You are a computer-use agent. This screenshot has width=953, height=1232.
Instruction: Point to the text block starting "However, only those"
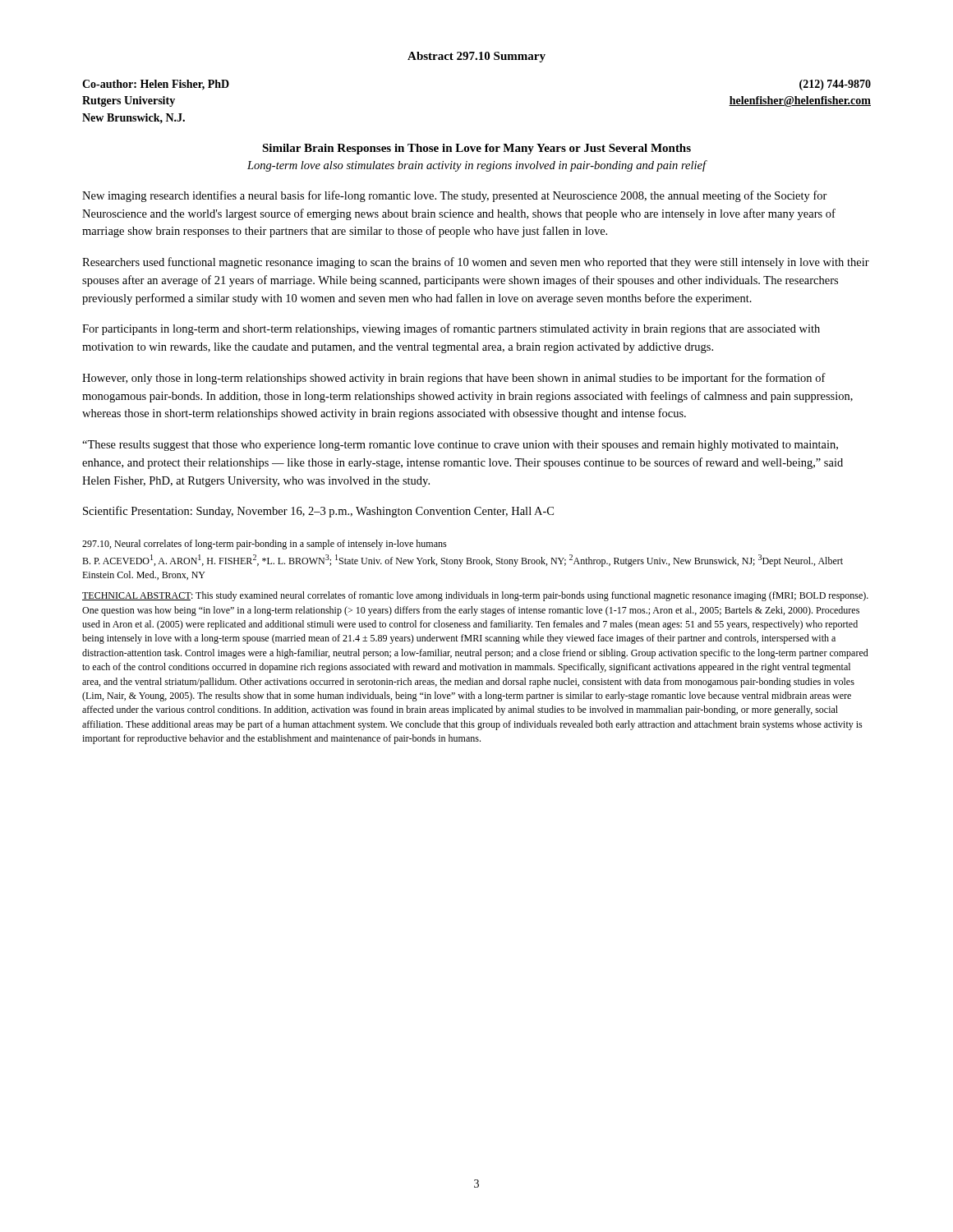pyautogui.click(x=468, y=396)
